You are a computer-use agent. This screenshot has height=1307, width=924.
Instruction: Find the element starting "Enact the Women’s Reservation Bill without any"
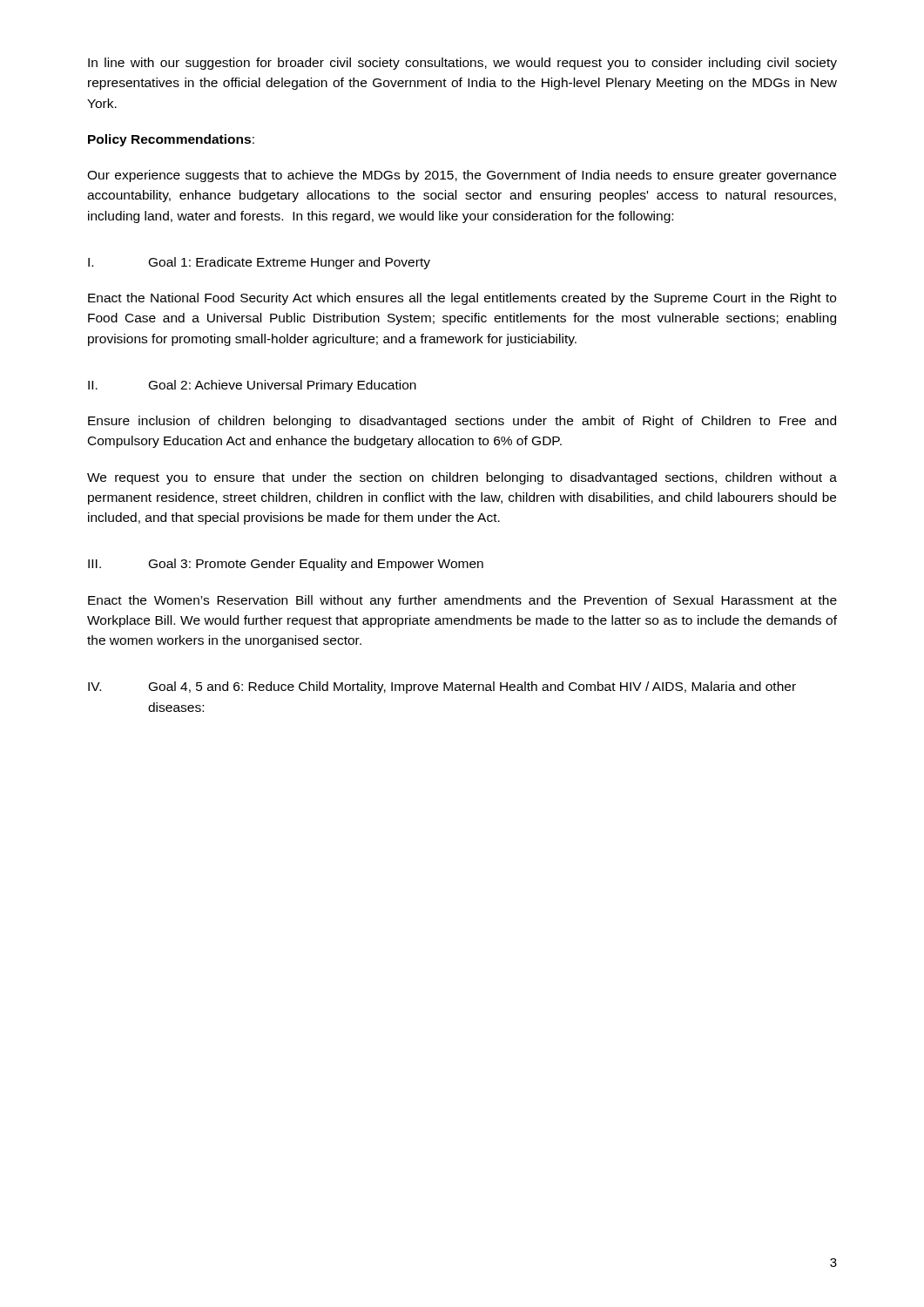[x=462, y=620]
